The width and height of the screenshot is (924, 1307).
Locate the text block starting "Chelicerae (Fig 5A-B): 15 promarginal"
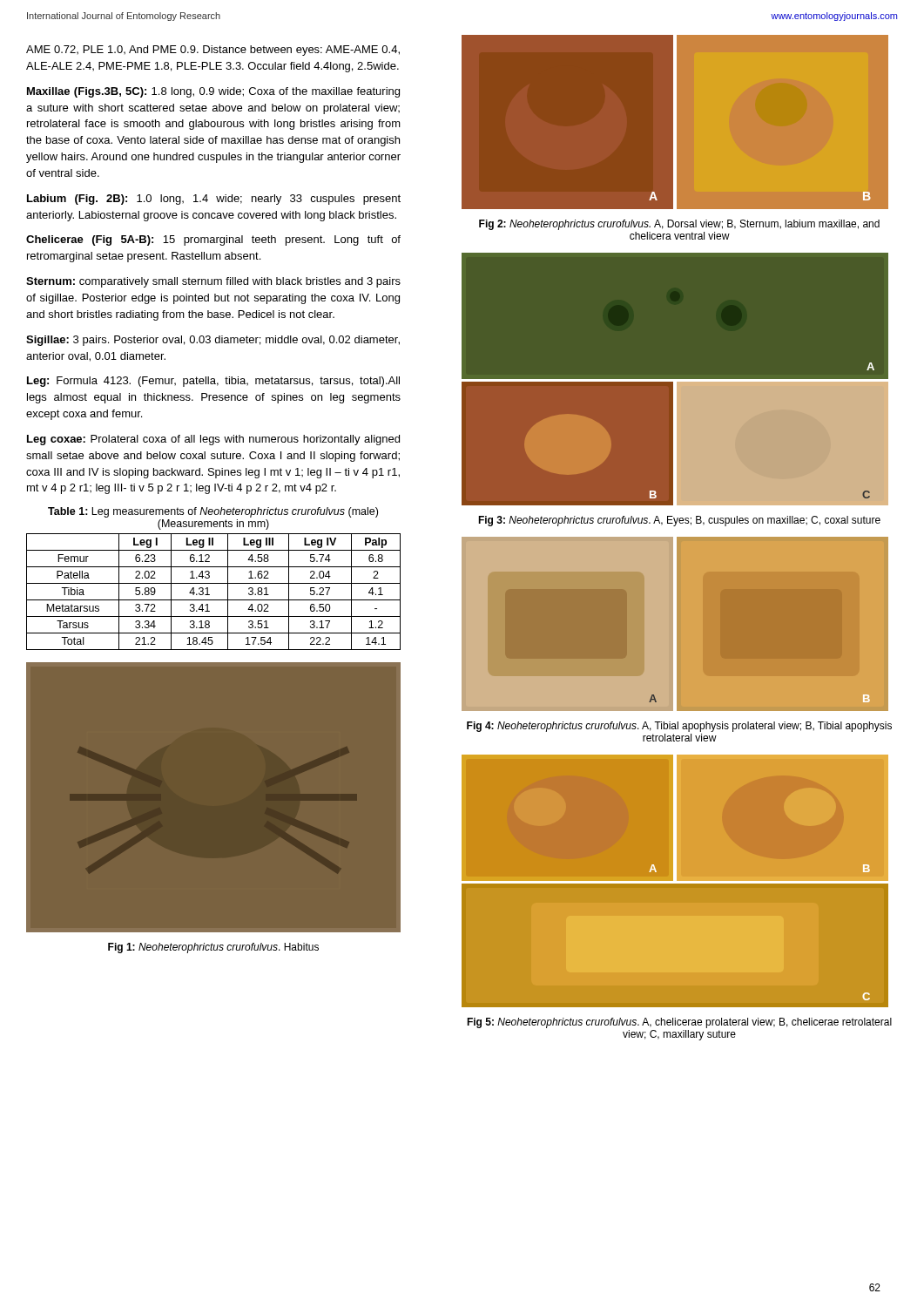coord(213,248)
